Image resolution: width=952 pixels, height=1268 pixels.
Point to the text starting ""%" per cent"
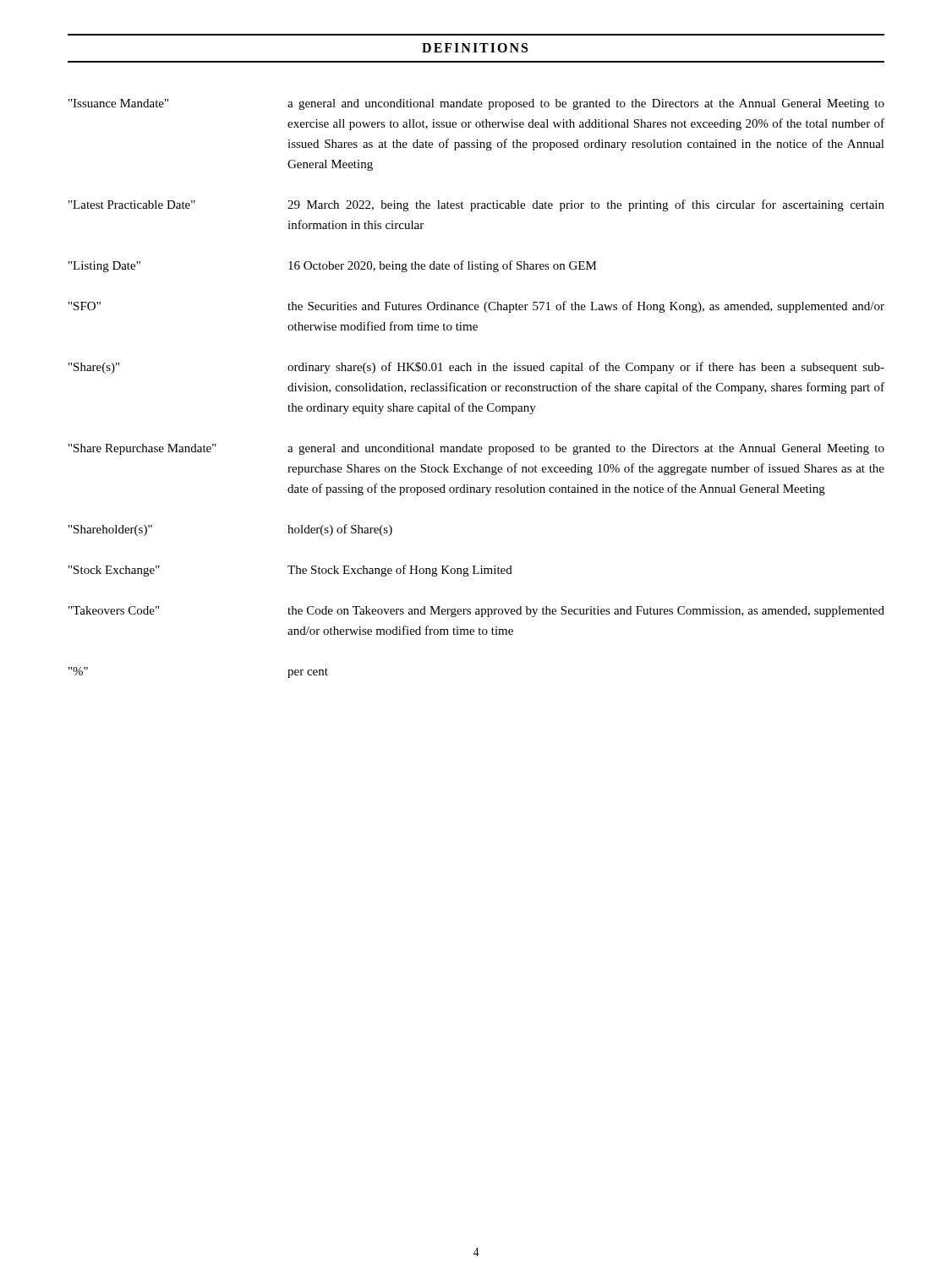tap(77, 672)
